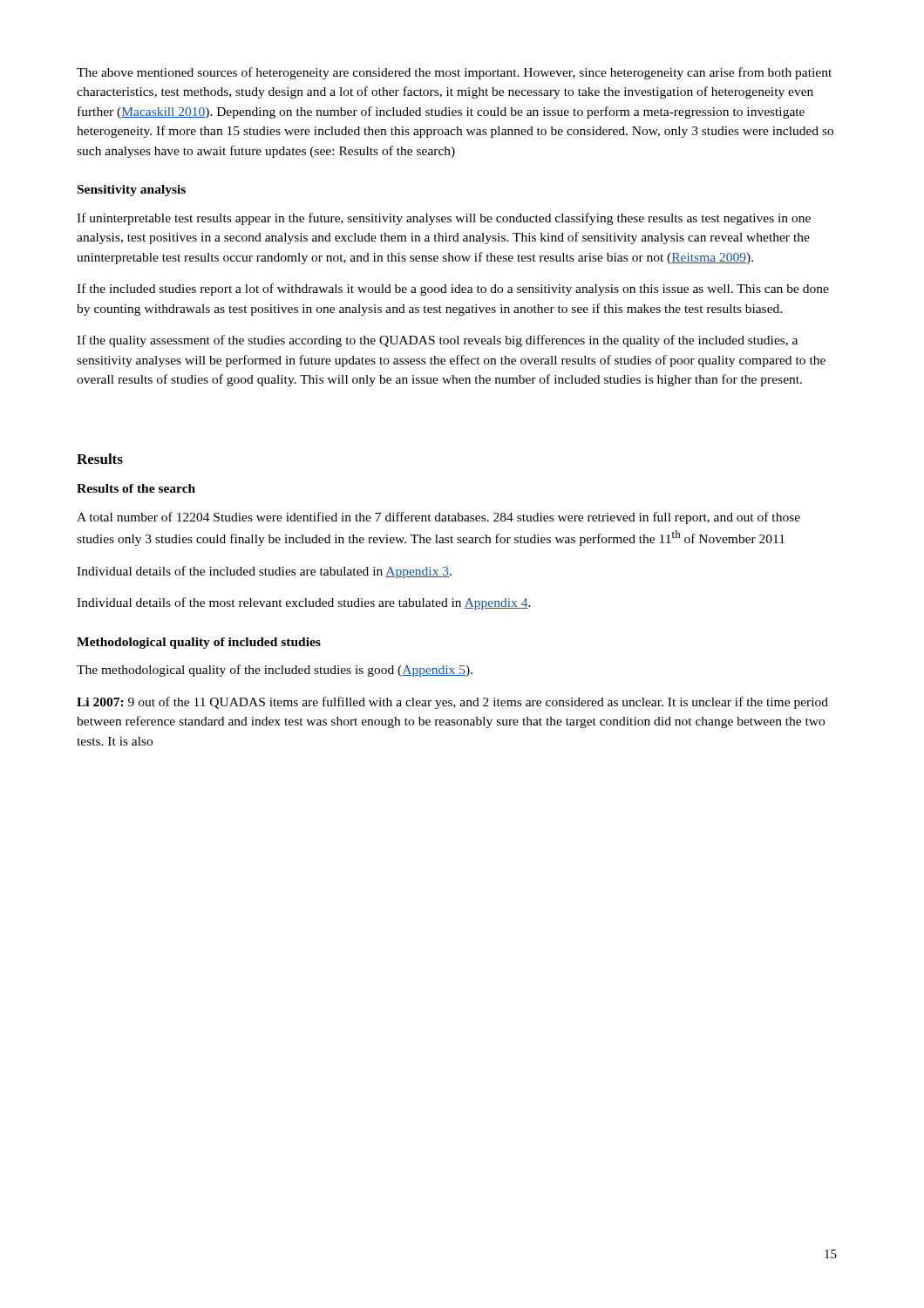Viewport: 924px width, 1308px height.
Task: Point to the block beginning "Li 2007: 9 out of the 11 QUADAS"
Action: 457,721
